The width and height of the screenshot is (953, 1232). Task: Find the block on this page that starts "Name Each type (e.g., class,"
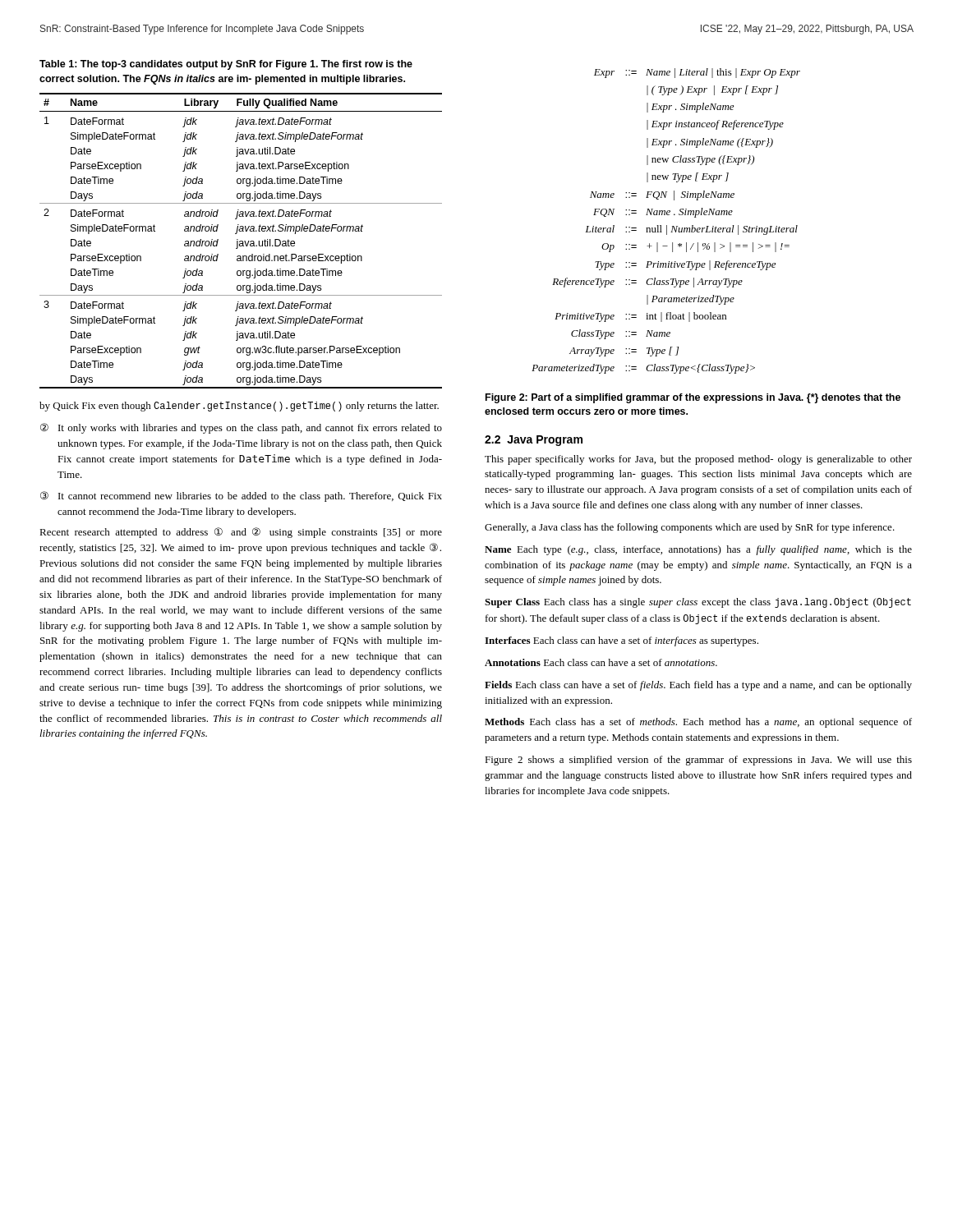click(698, 564)
